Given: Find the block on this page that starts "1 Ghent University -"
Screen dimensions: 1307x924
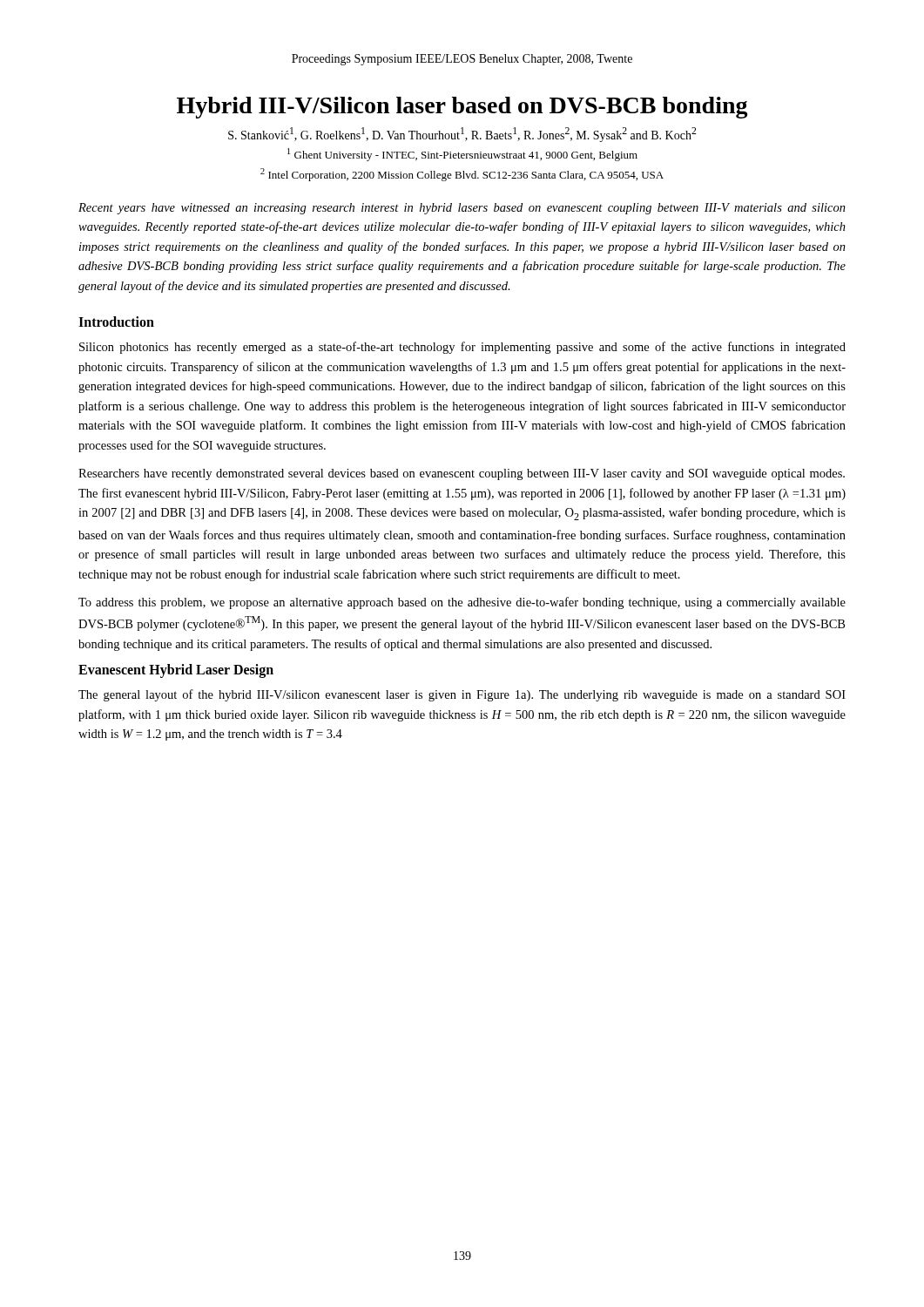Looking at the screenshot, I should [x=462, y=164].
